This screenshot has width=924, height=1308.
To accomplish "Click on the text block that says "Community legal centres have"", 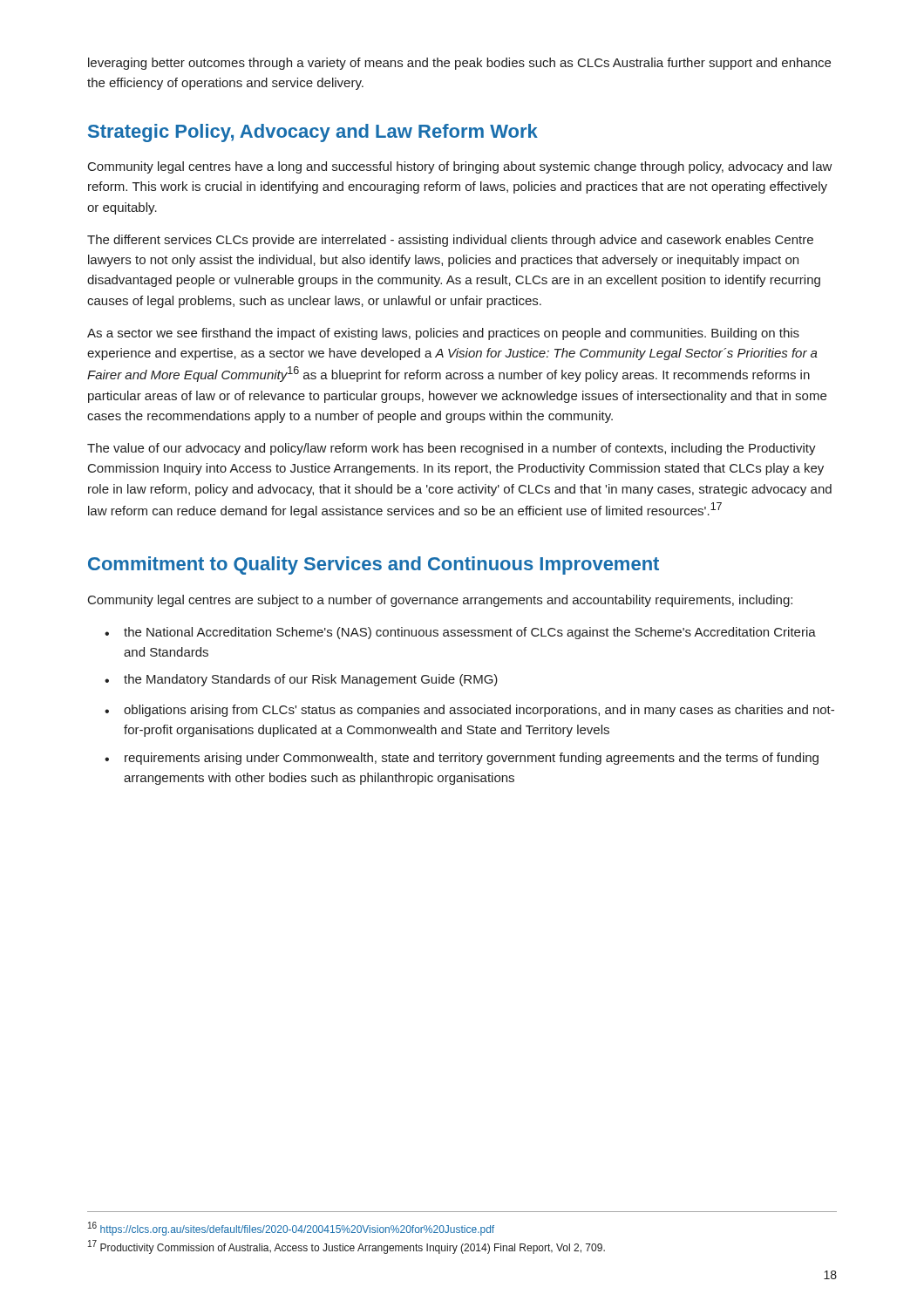I will pos(460,186).
